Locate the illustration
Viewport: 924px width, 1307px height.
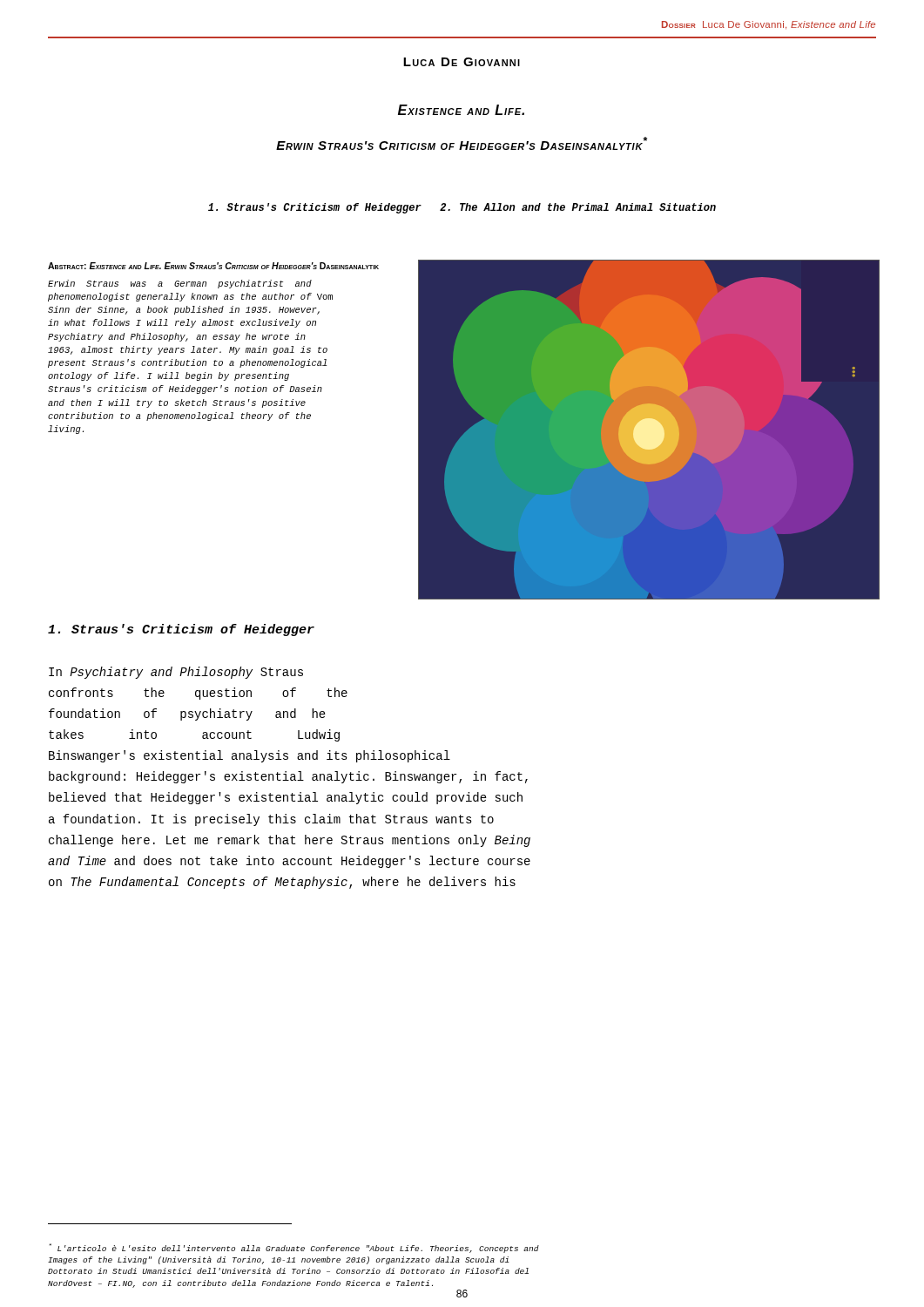[x=649, y=430]
